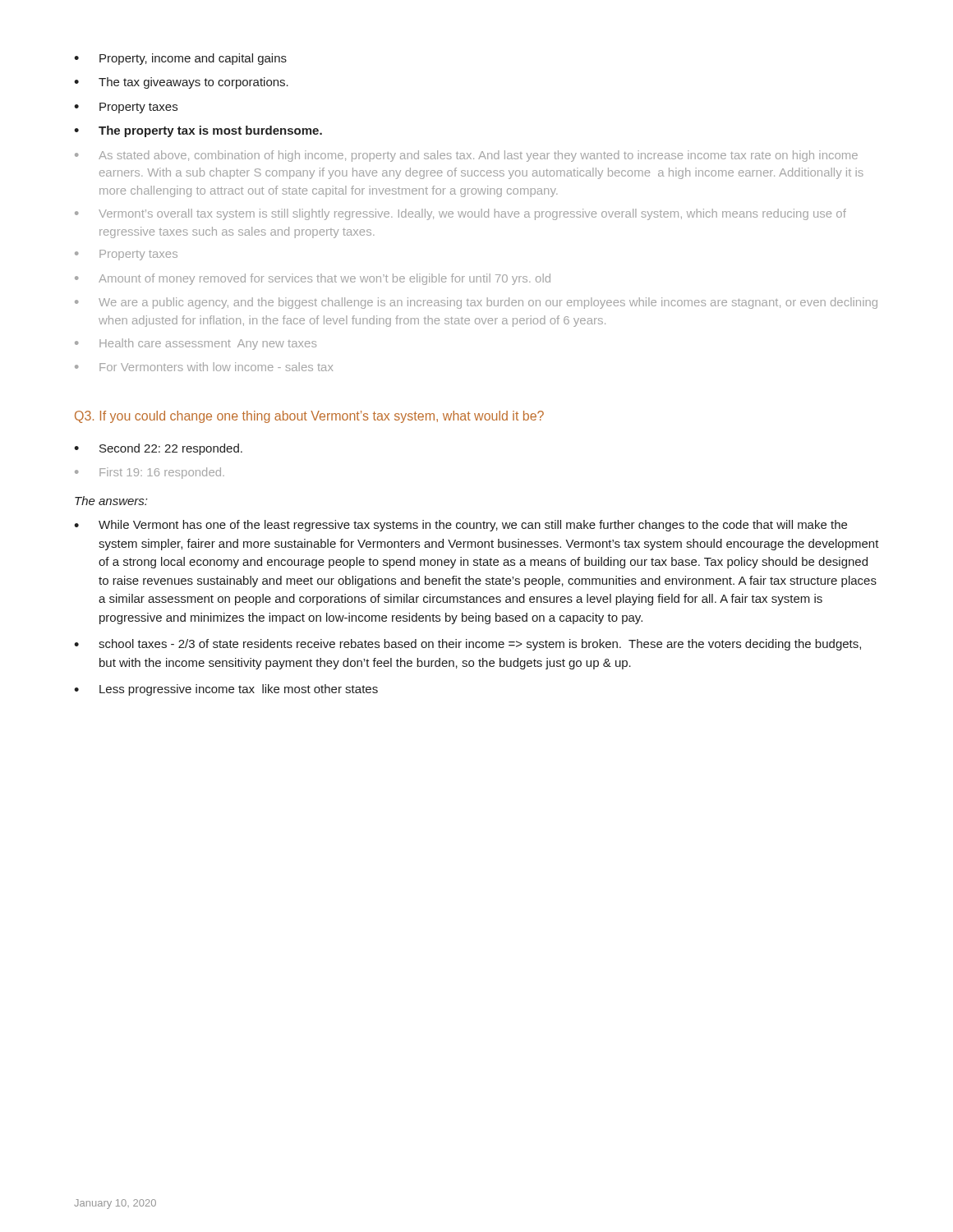Screen dimensions: 1232x953
Task: Point to the text starting "• Property, income and capital gains"
Action: pos(180,59)
